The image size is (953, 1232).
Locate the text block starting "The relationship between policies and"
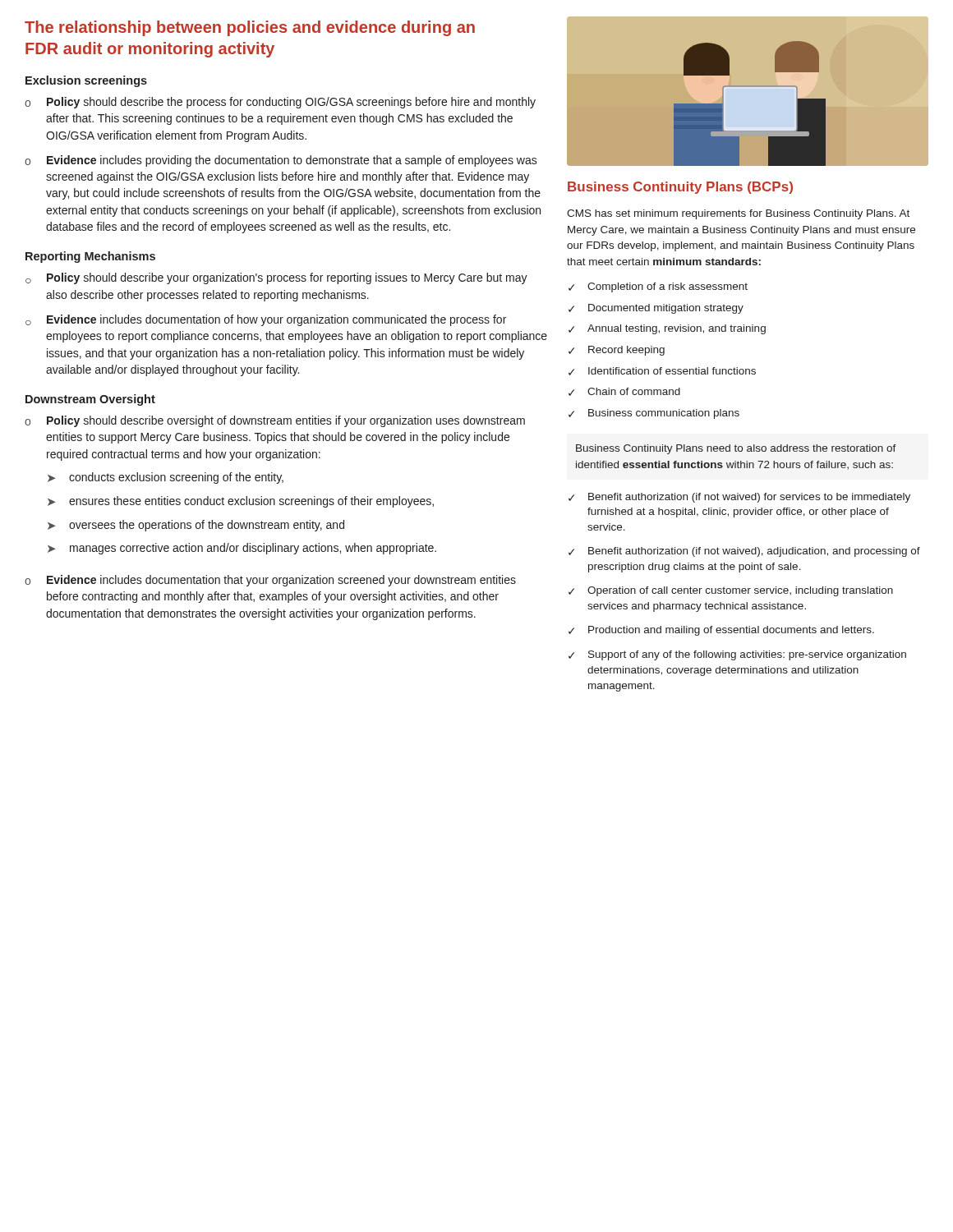pyautogui.click(x=250, y=38)
